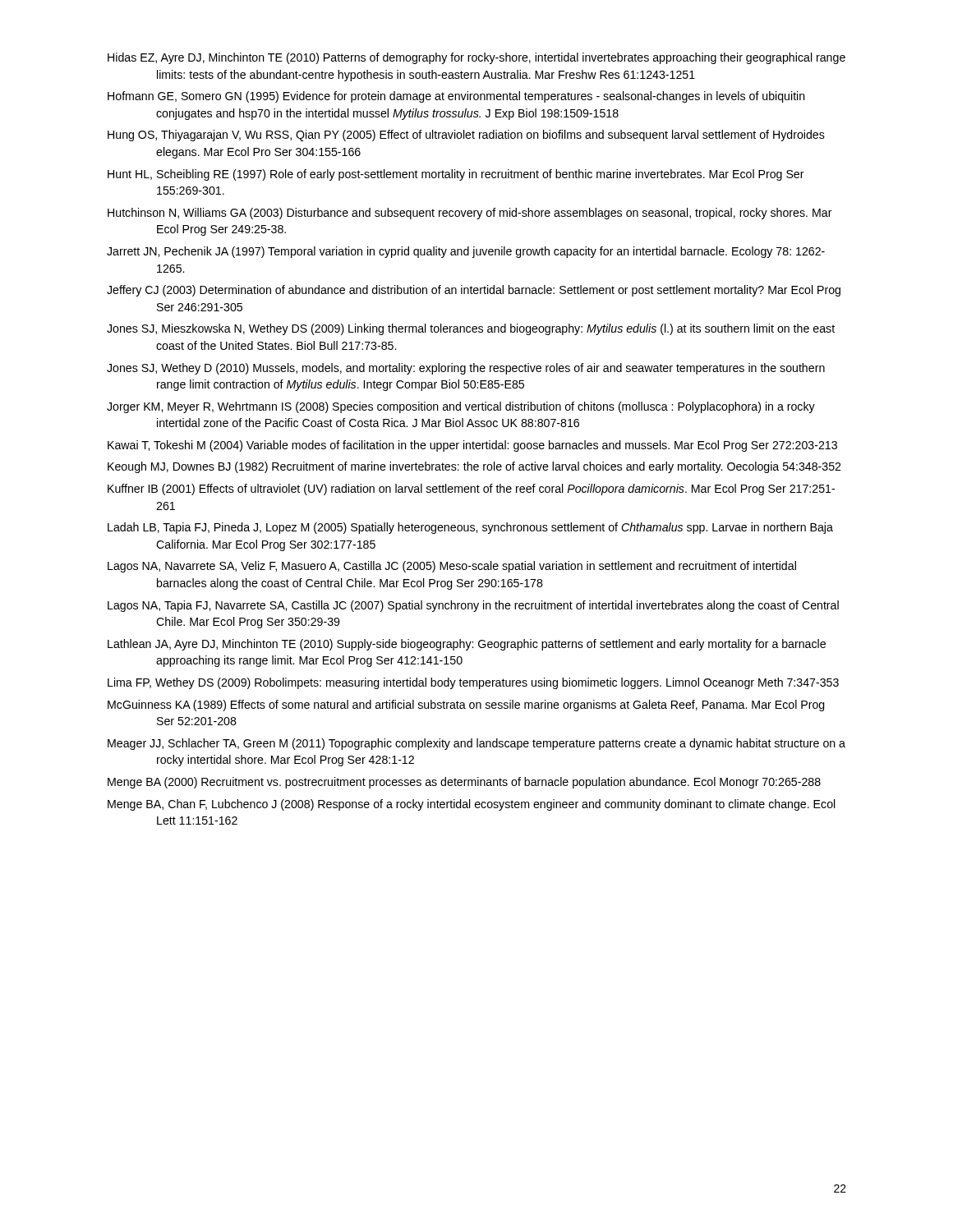
Task: Locate the list item with the text "Keough MJ, Downes BJ (1982)"
Action: click(474, 467)
